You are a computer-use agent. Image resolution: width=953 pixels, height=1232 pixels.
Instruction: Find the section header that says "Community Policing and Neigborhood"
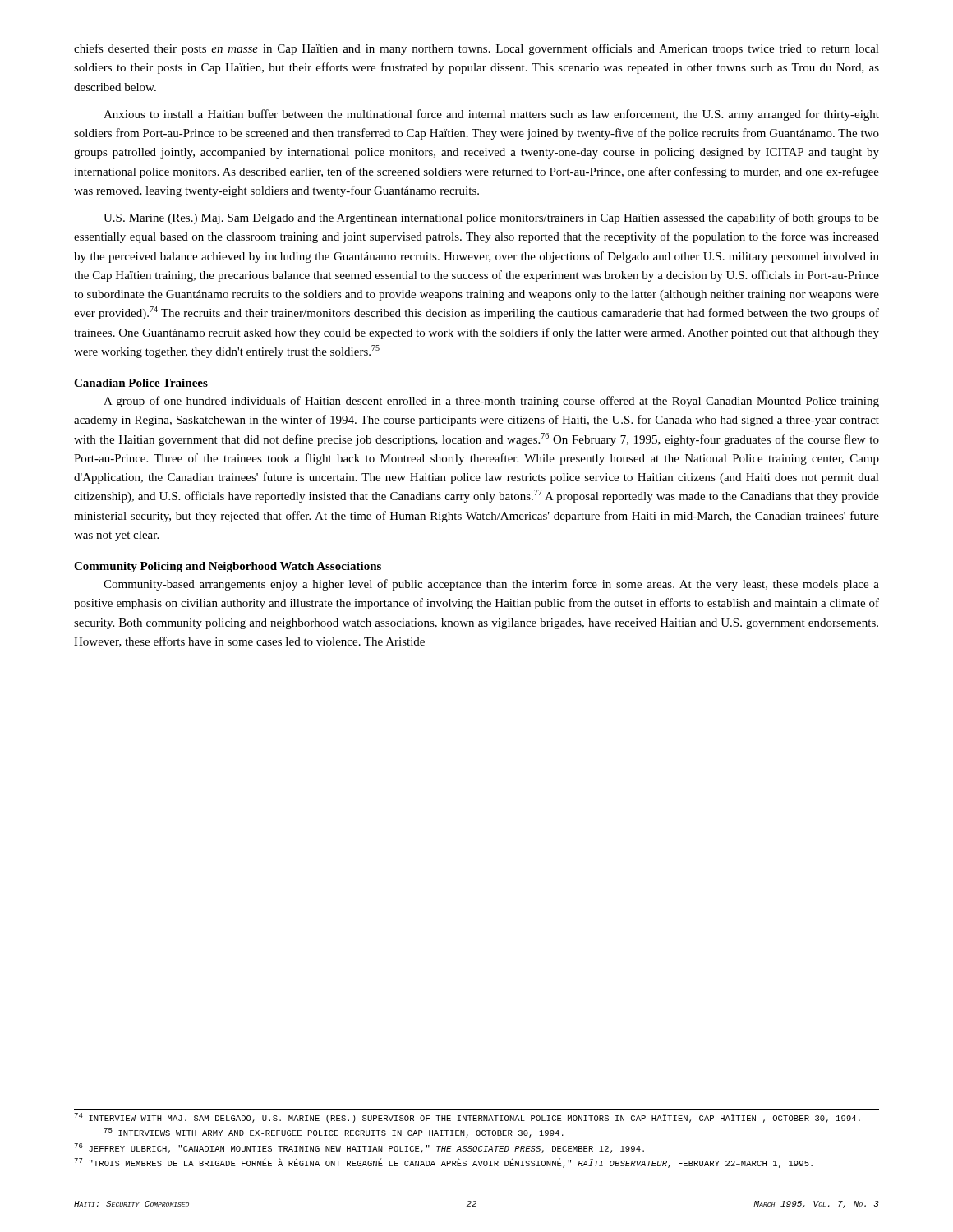228,566
